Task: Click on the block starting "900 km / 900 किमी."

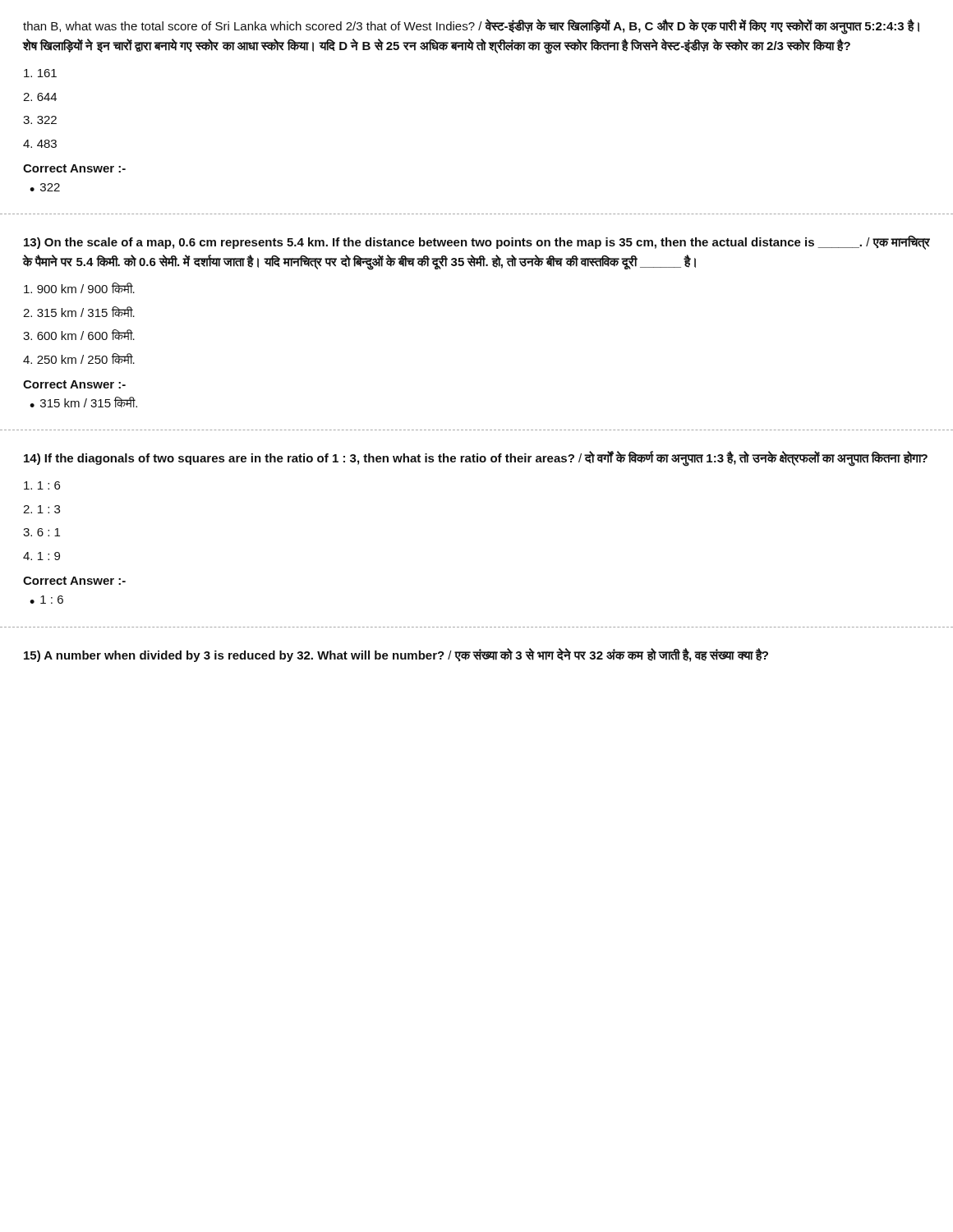Action: point(79,289)
